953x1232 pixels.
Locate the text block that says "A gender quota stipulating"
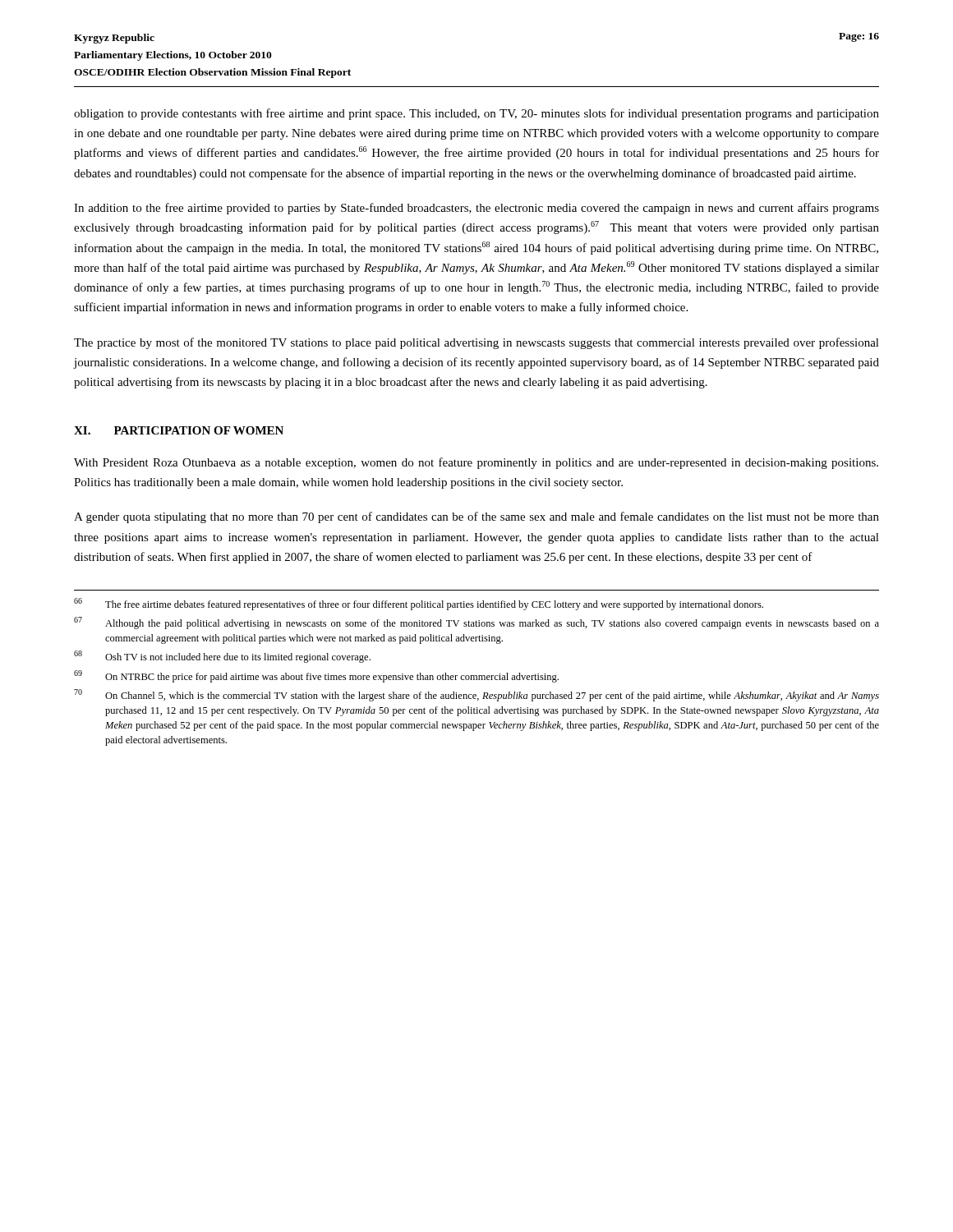[476, 537]
